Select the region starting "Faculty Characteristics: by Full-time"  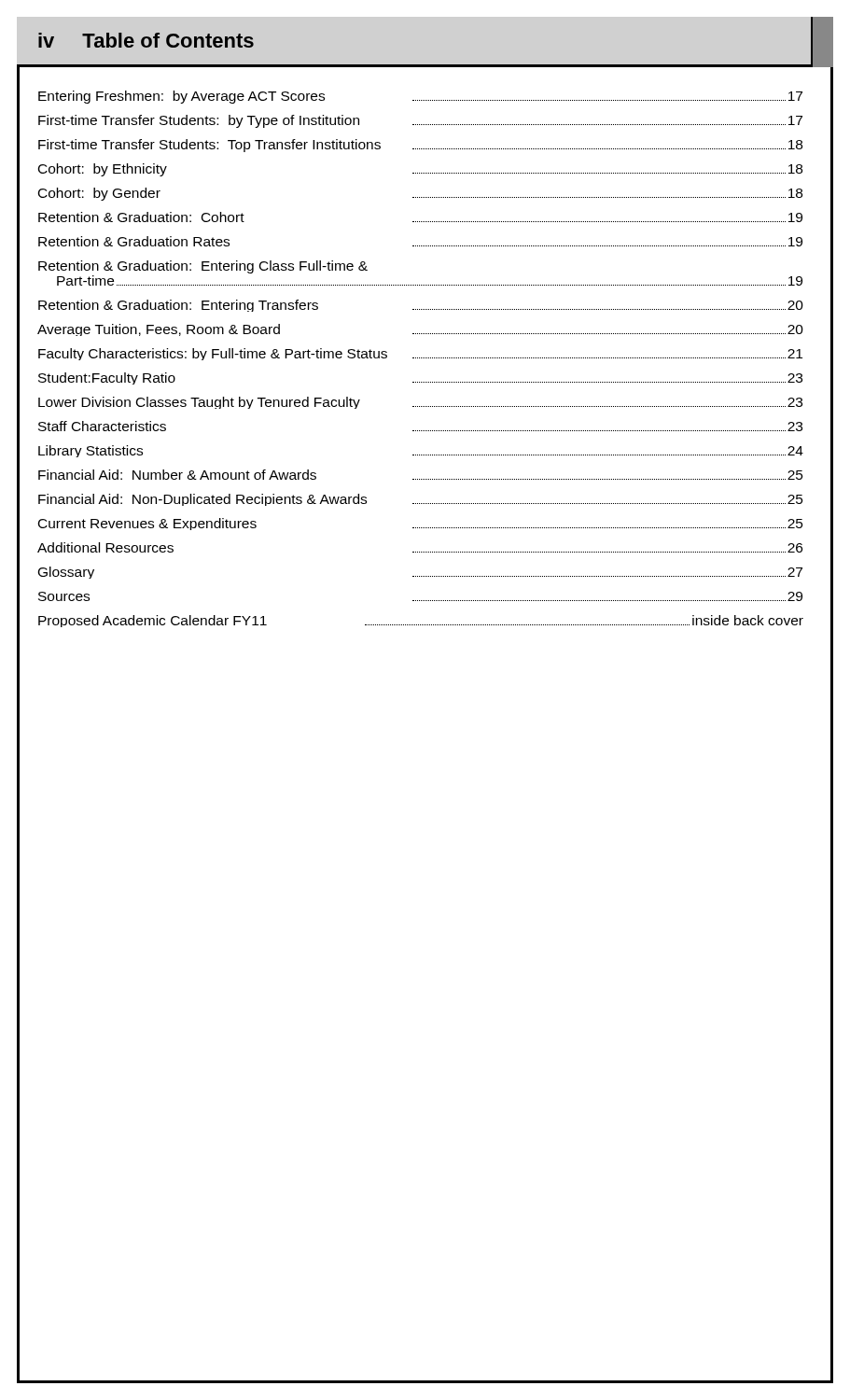coord(420,353)
